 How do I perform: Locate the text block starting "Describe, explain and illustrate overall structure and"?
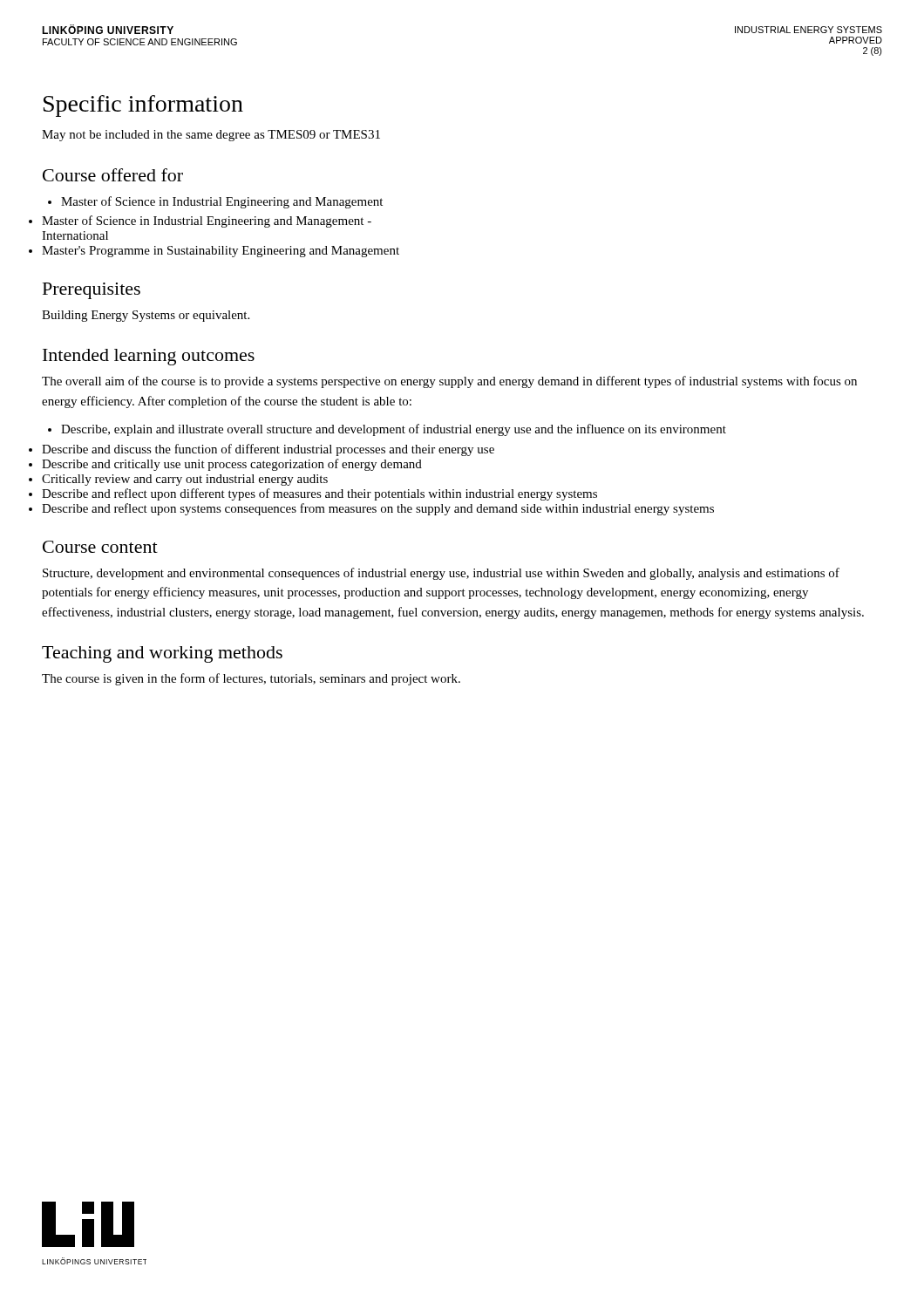coord(462,430)
